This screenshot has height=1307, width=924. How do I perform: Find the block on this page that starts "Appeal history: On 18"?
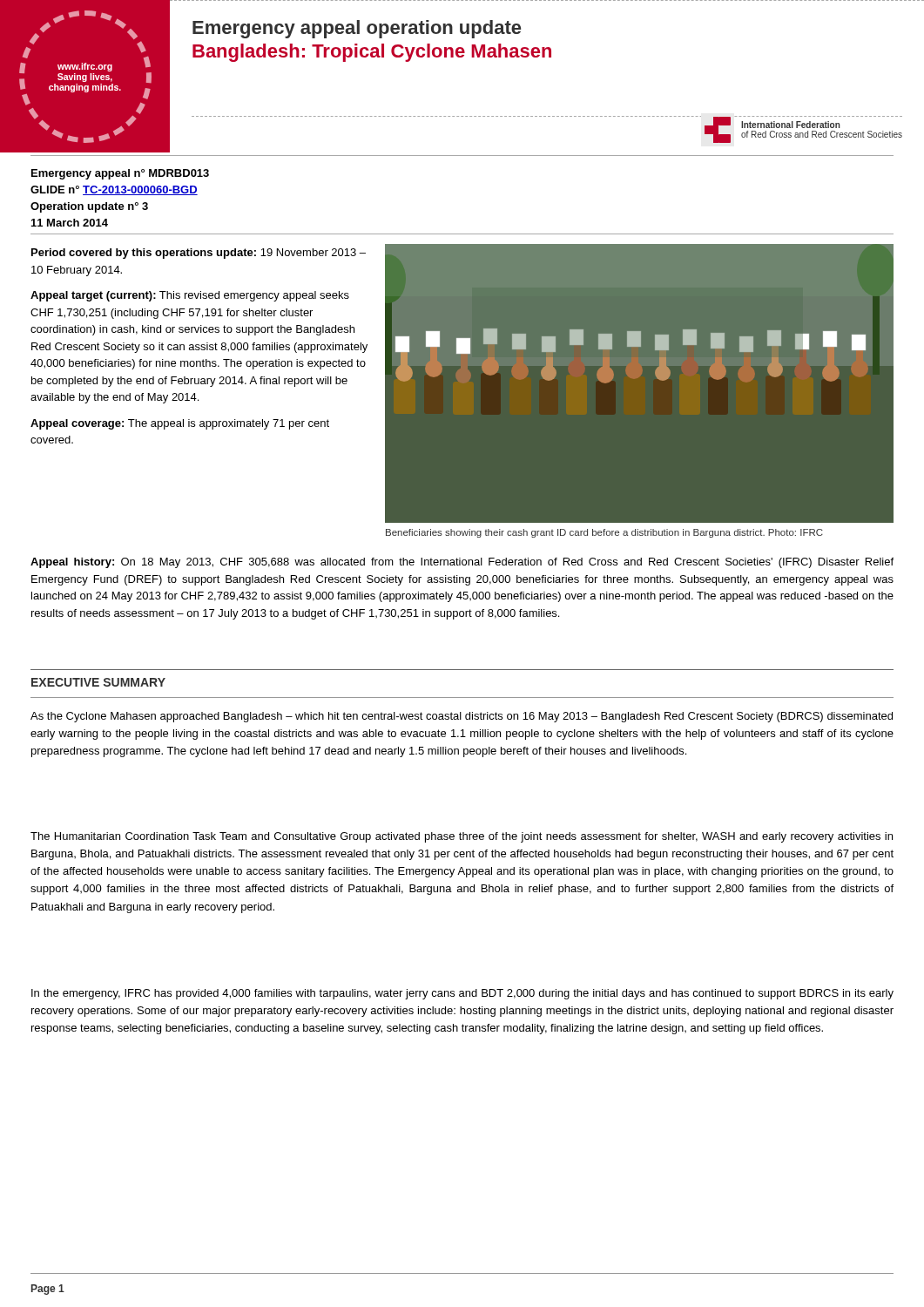point(462,587)
